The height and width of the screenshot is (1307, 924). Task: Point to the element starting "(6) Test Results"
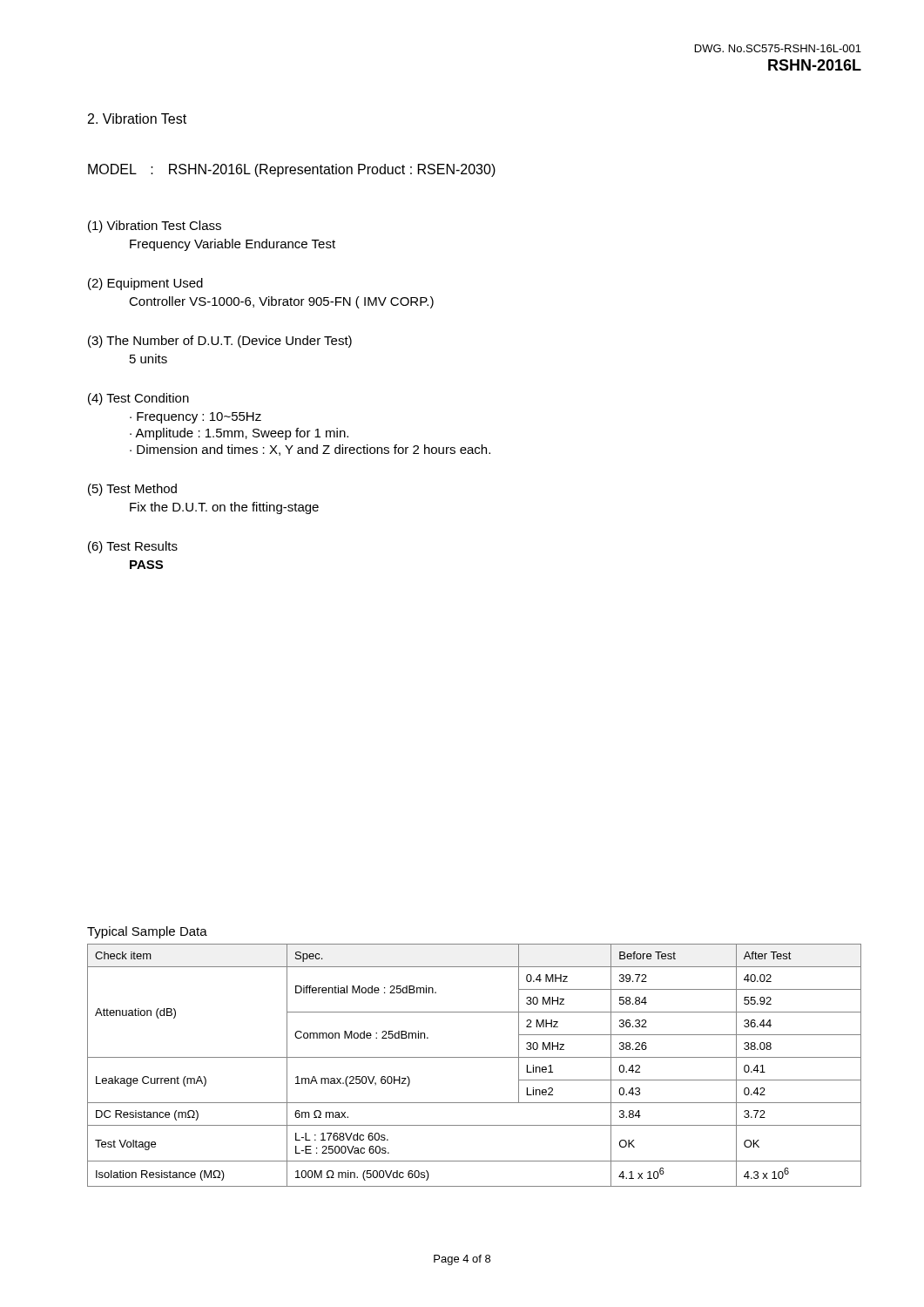click(132, 546)
